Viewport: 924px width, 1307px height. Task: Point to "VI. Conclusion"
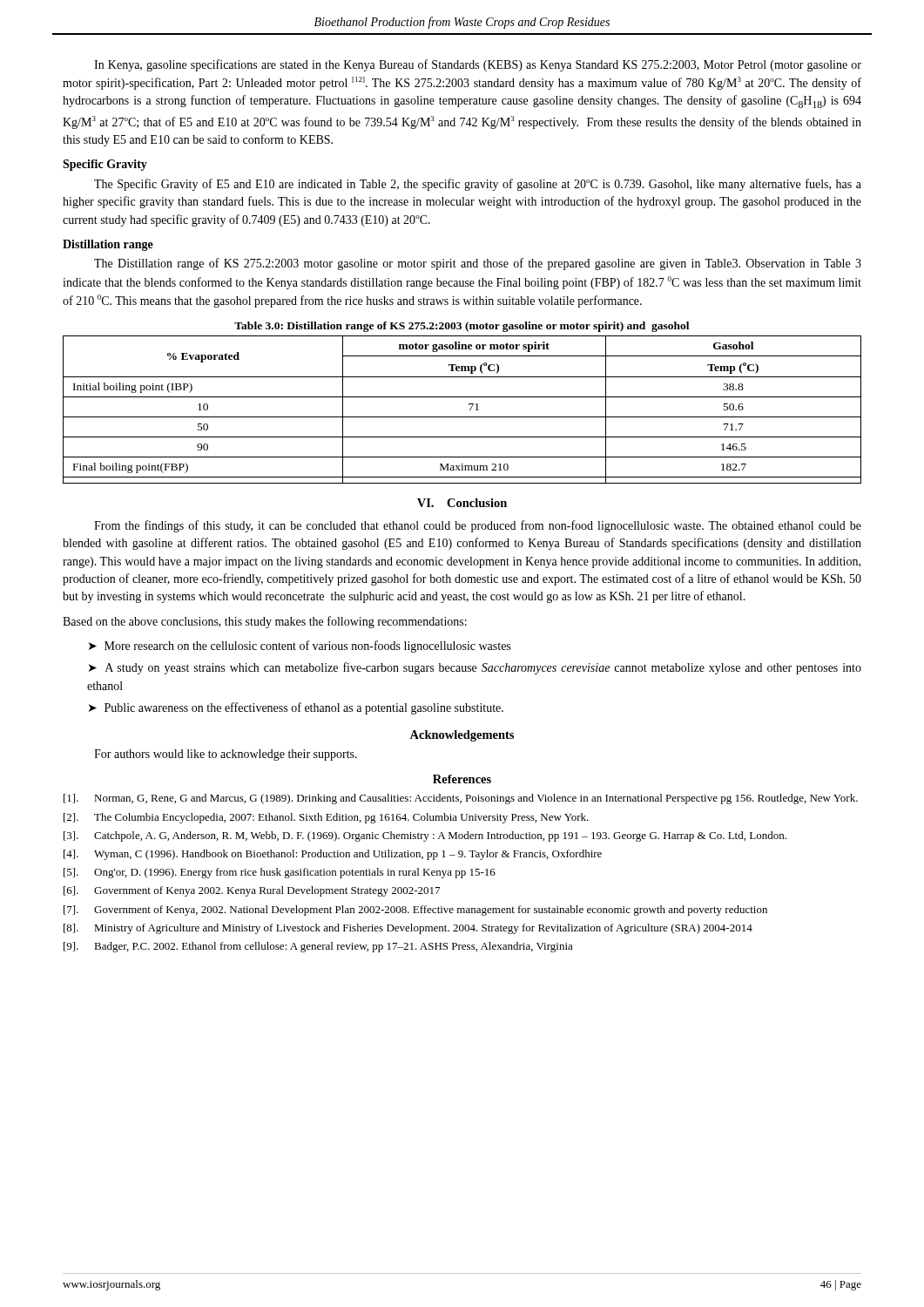[462, 503]
